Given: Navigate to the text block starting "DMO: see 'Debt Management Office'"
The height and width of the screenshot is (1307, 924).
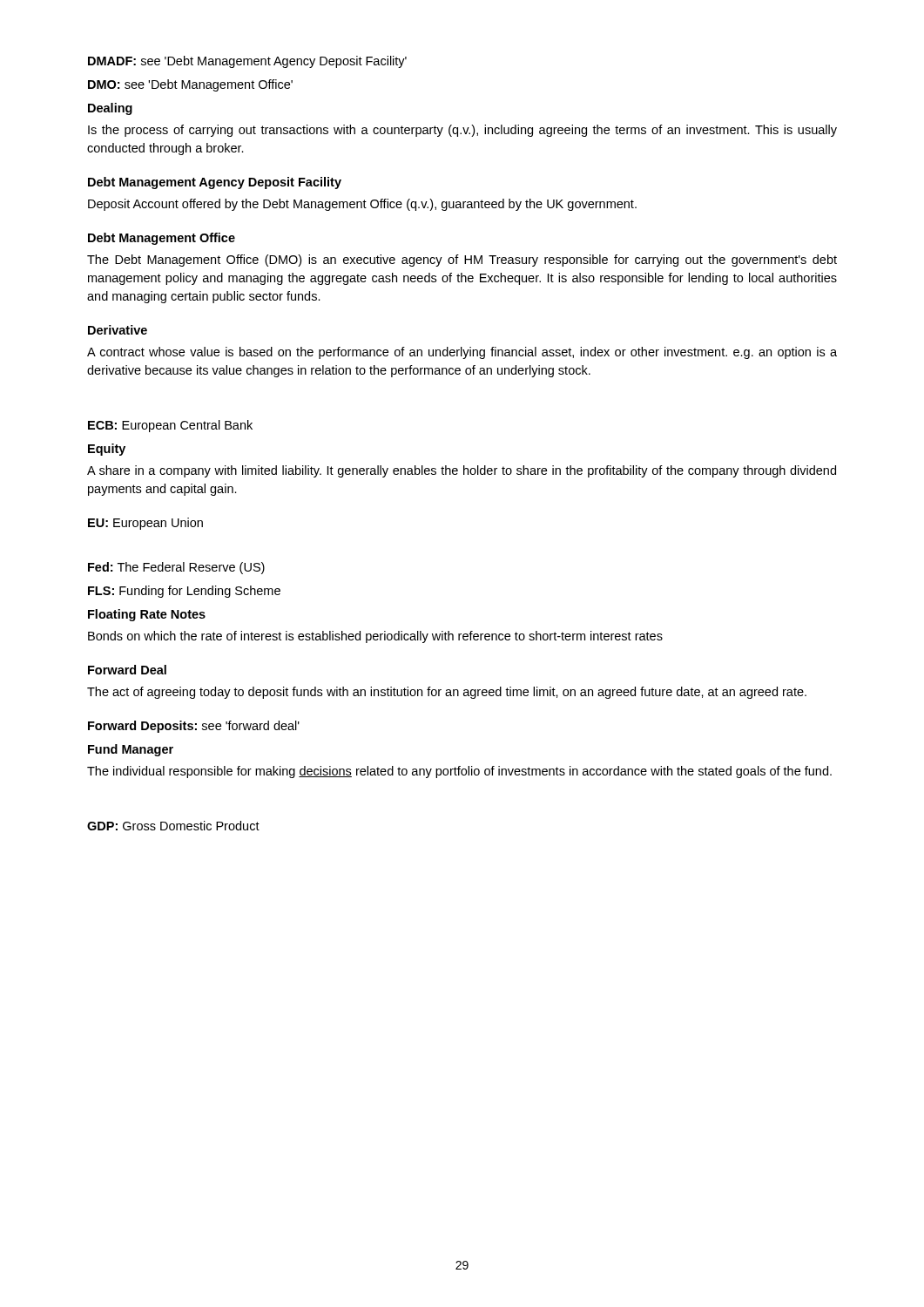Looking at the screenshot, I should pos(190,85).
